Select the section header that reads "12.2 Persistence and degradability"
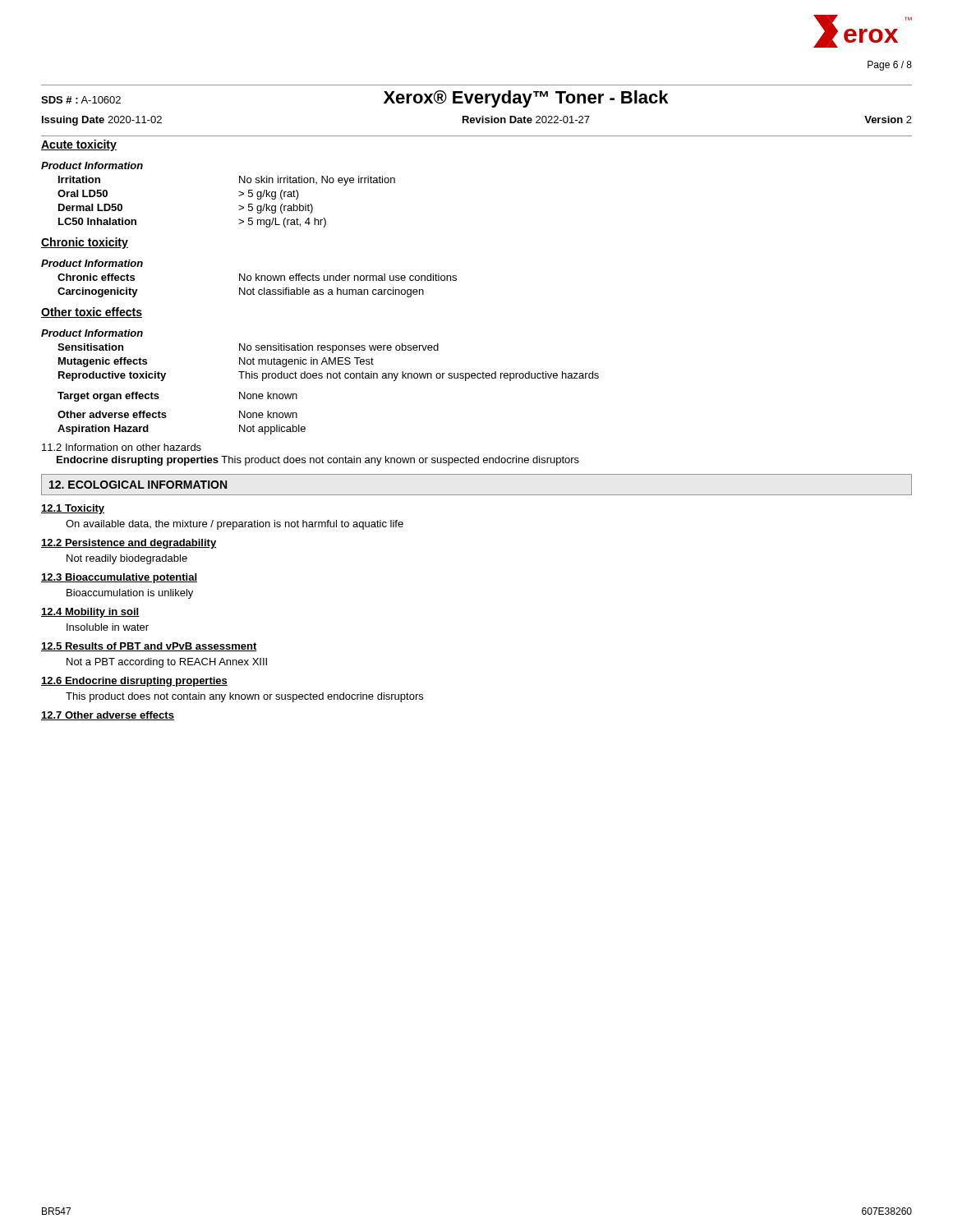 click(129, 542)
